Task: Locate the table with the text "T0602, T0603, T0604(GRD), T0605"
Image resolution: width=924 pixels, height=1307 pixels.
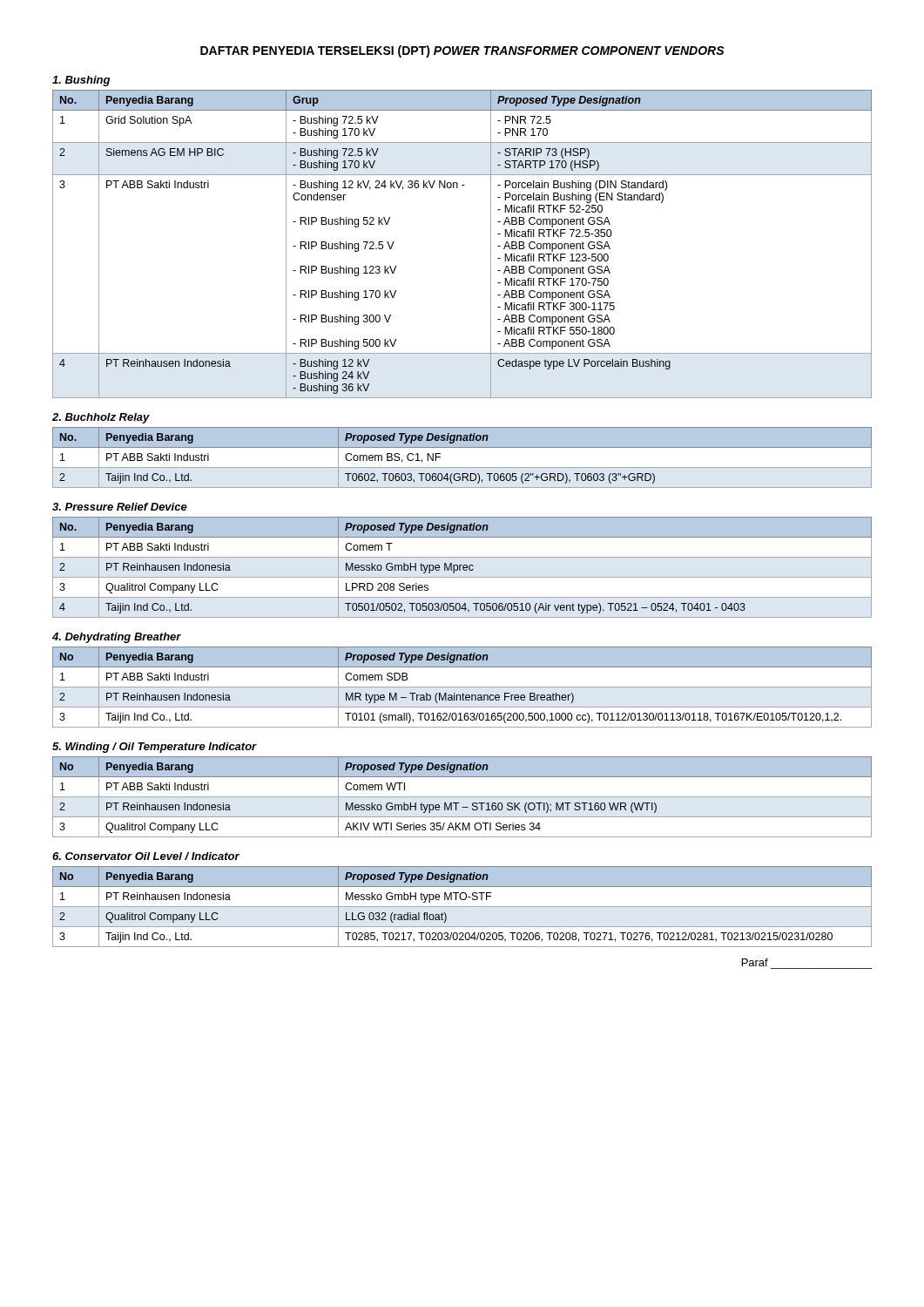Action: click(x=462, y=457)
